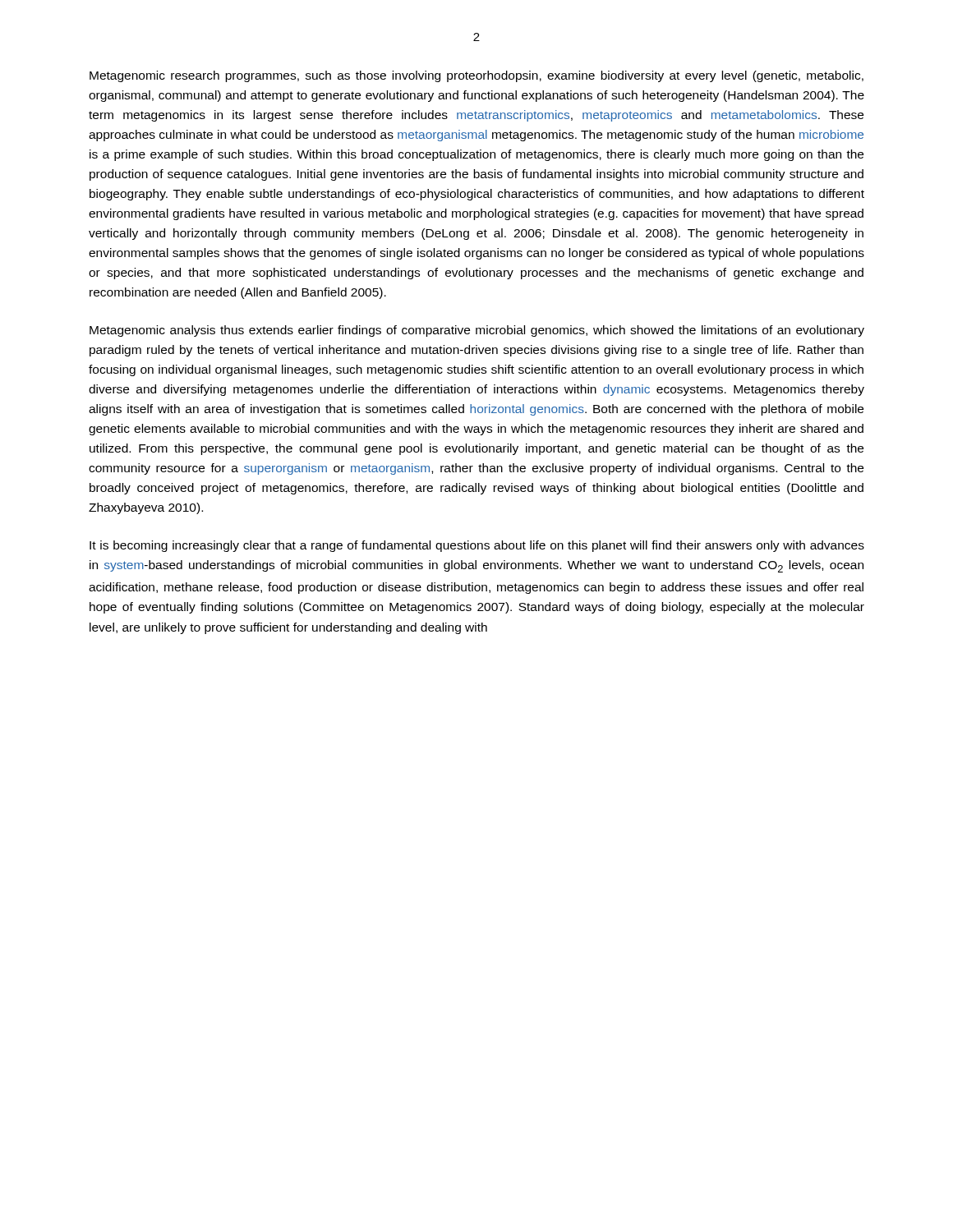Click on the text block containing "It is becoming increasingly clear"
This screenshot has width=953, height=1232.
tap(476, 586)
